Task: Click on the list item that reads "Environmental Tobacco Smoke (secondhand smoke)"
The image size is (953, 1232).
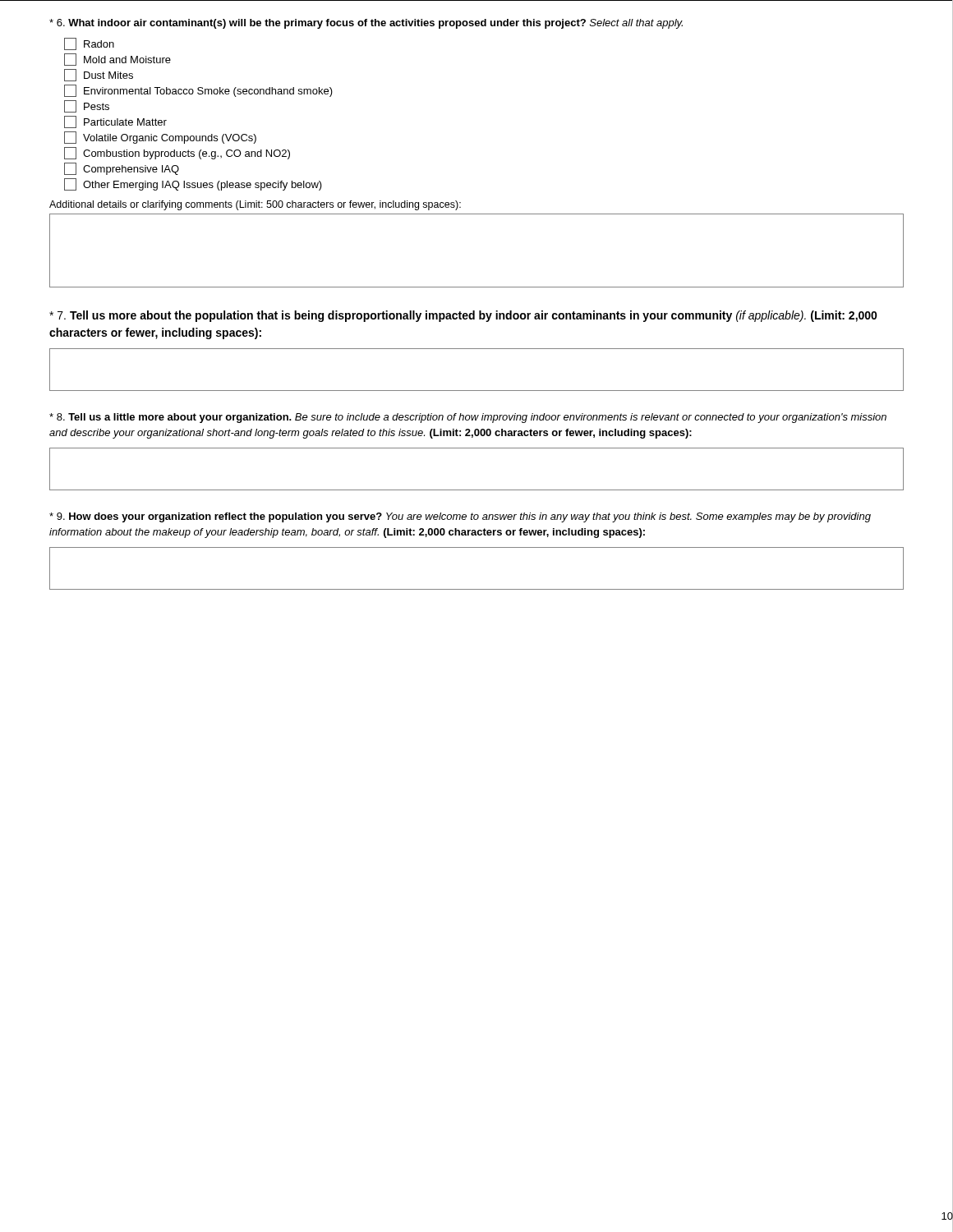Action: click(x=198, y=90)
